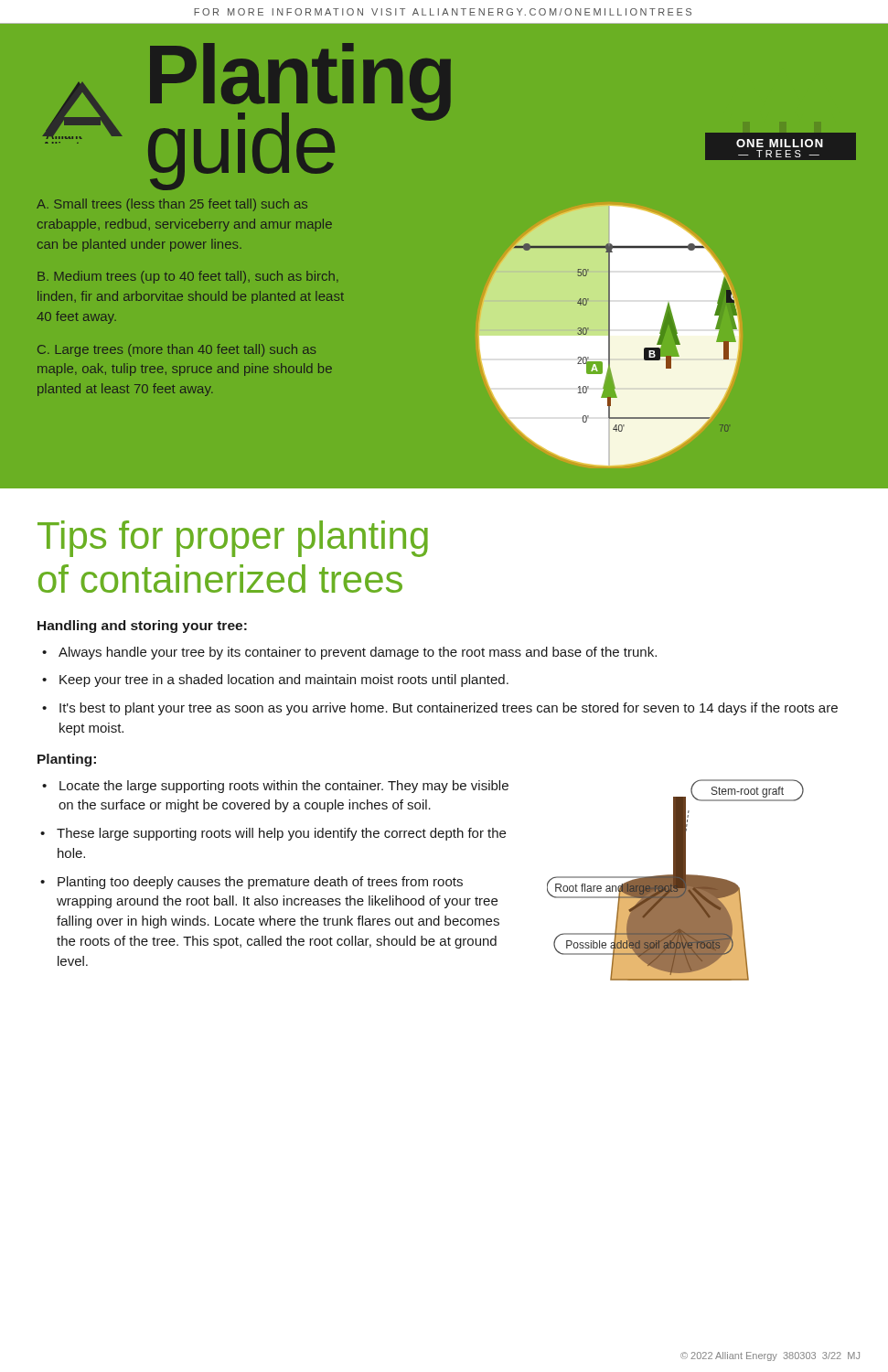Screen dimensions: 1372x888
Task: Find "Handling and storing your tree:" on this page
Action: point(142,625)
